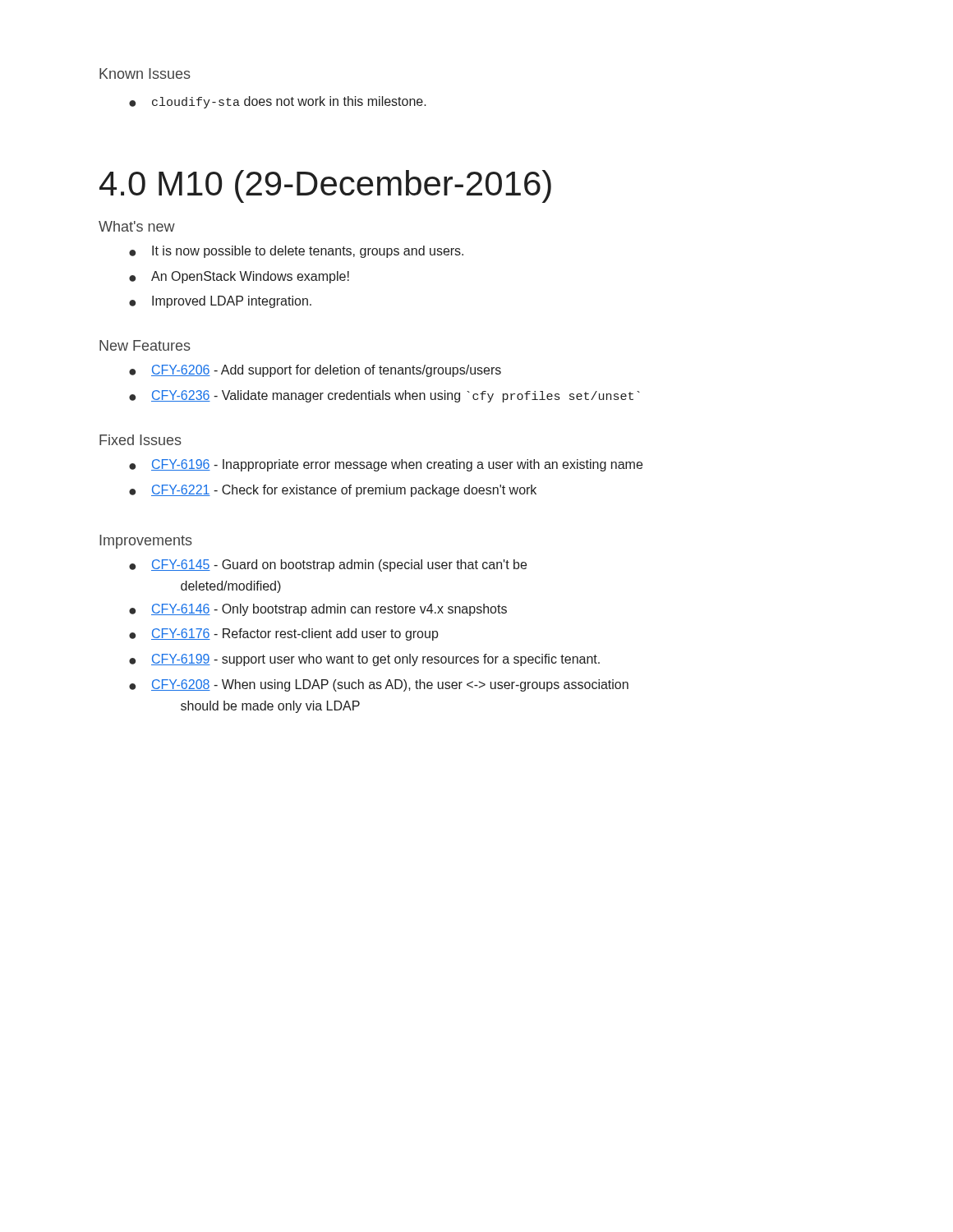Locate the text "● Improved LDAP integration."
Screen dimensions: 1232x953
point(220,302)
